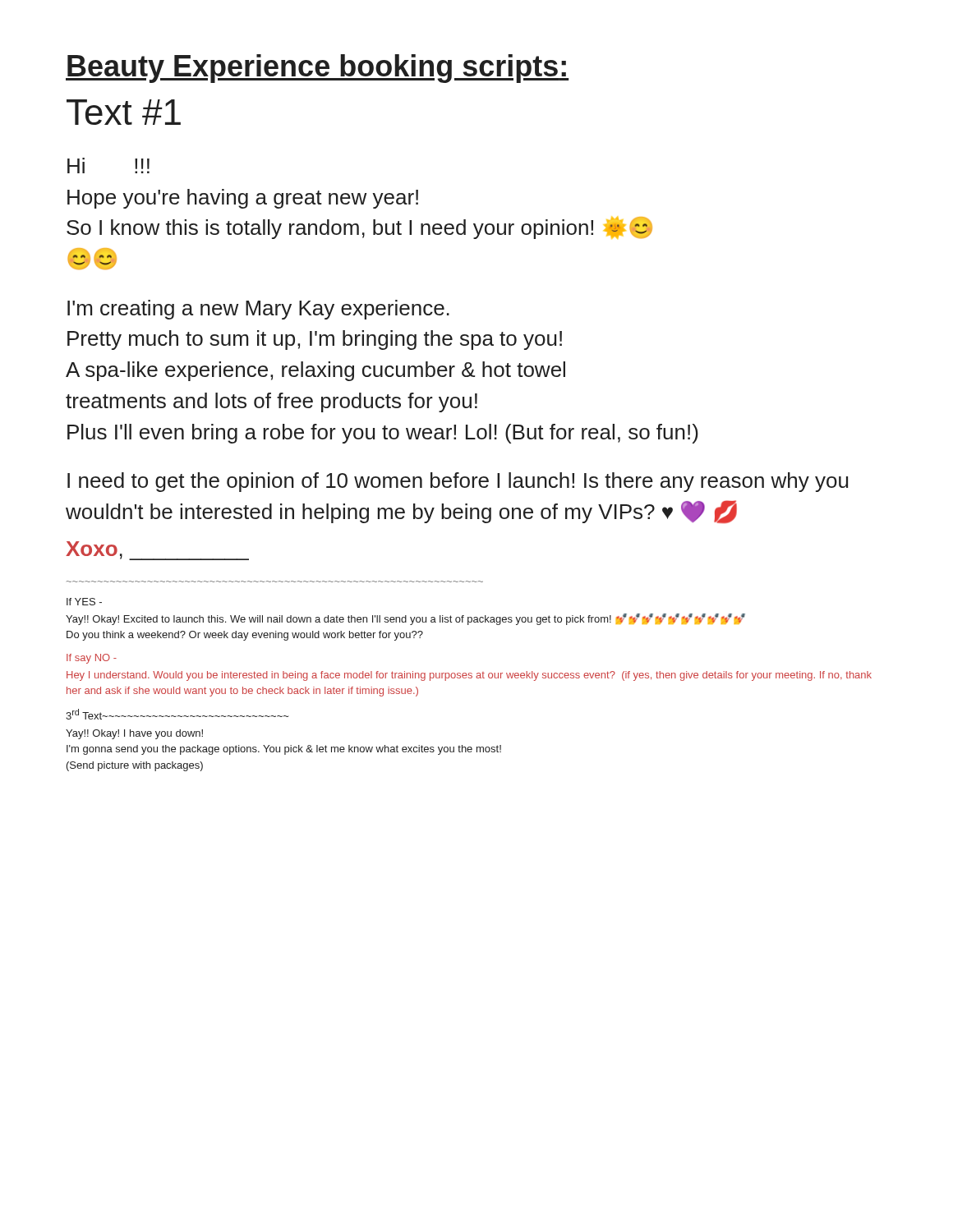Find the text with the text "If YES -"
Screen dimensions: 1232x953
click(x=84, y=601)
